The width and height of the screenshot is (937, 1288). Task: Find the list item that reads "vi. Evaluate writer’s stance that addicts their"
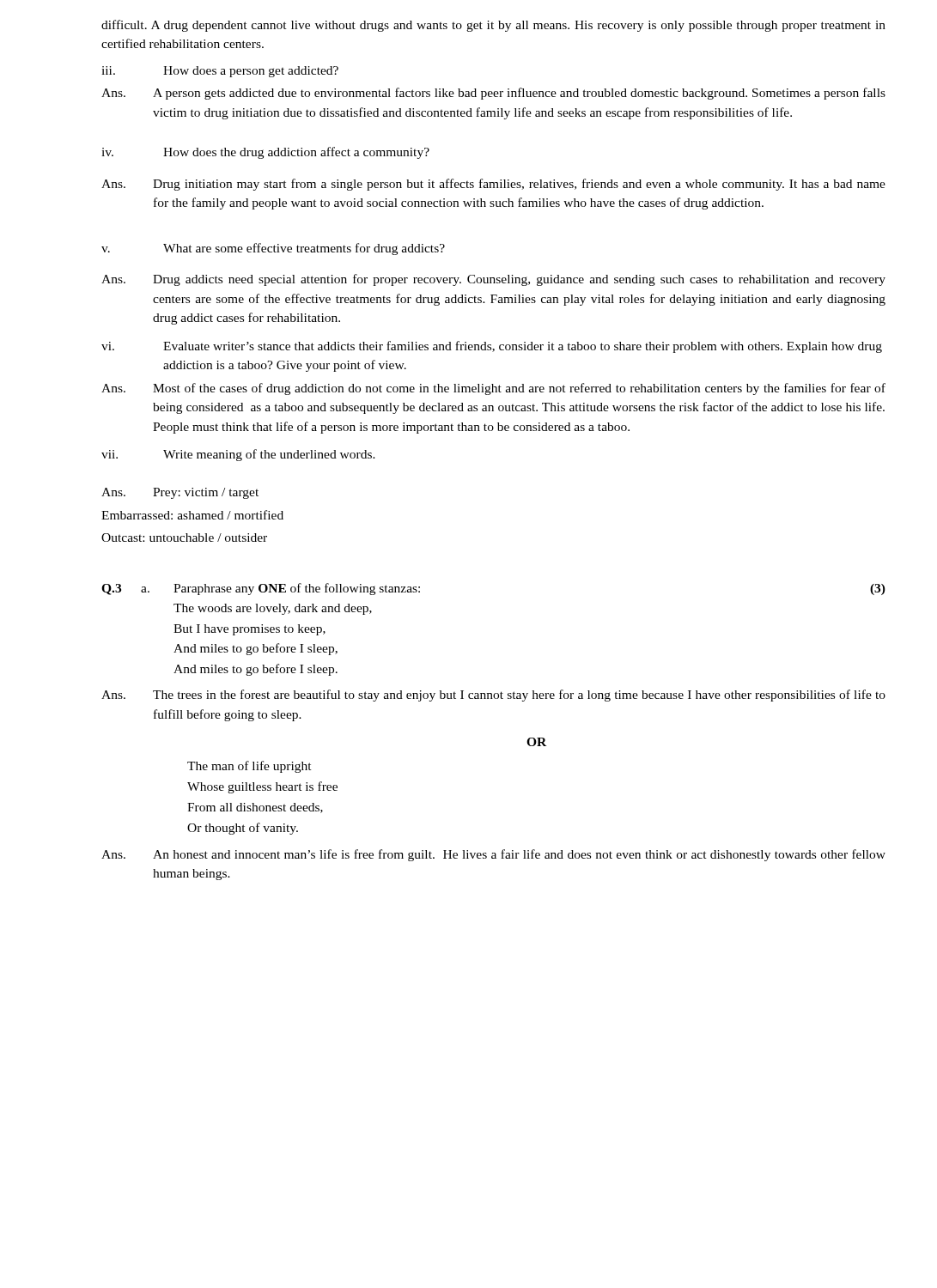tap(493, 356)
